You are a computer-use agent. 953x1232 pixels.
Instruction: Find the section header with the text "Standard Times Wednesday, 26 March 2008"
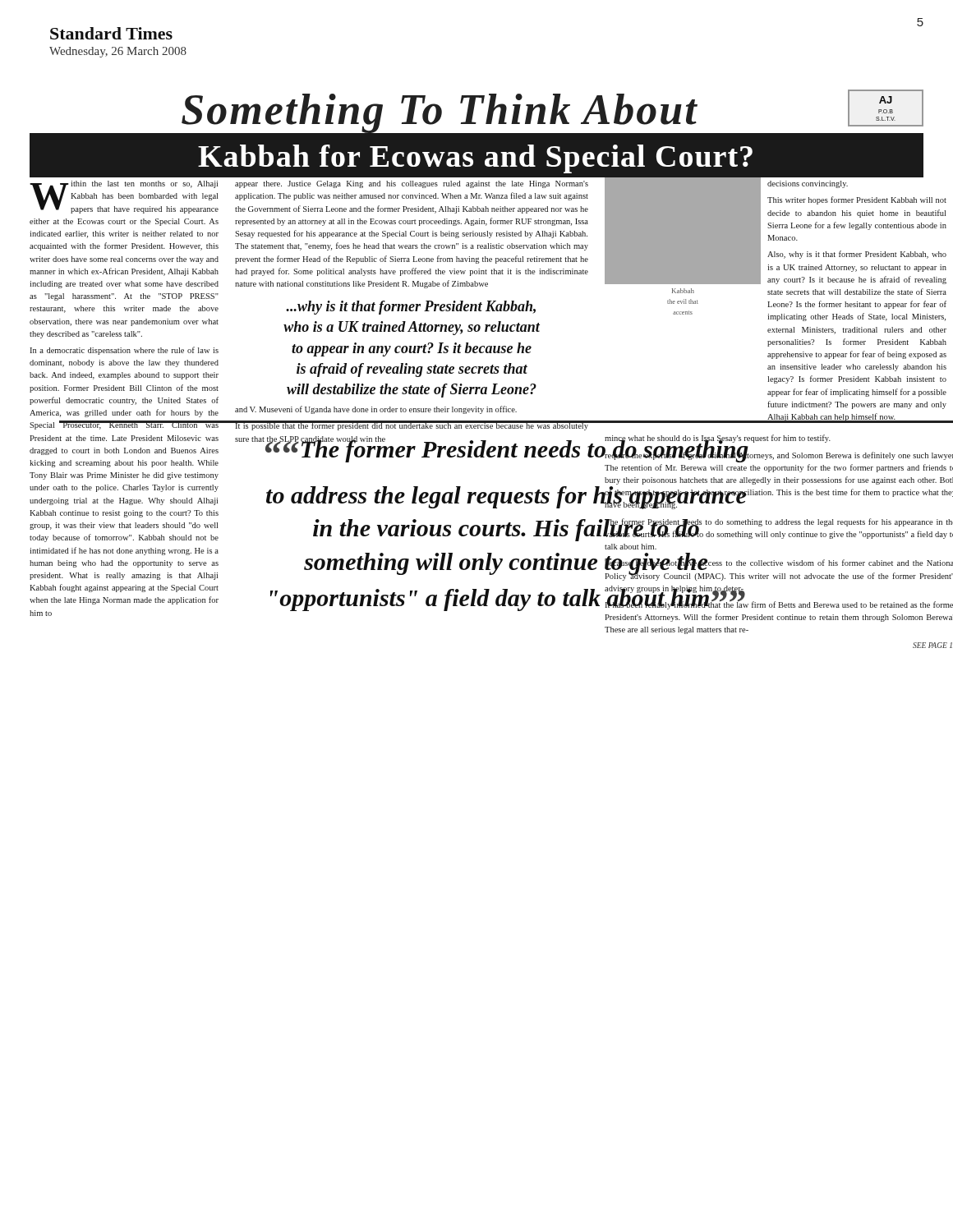pyautogui.click(x=118, y=41)
